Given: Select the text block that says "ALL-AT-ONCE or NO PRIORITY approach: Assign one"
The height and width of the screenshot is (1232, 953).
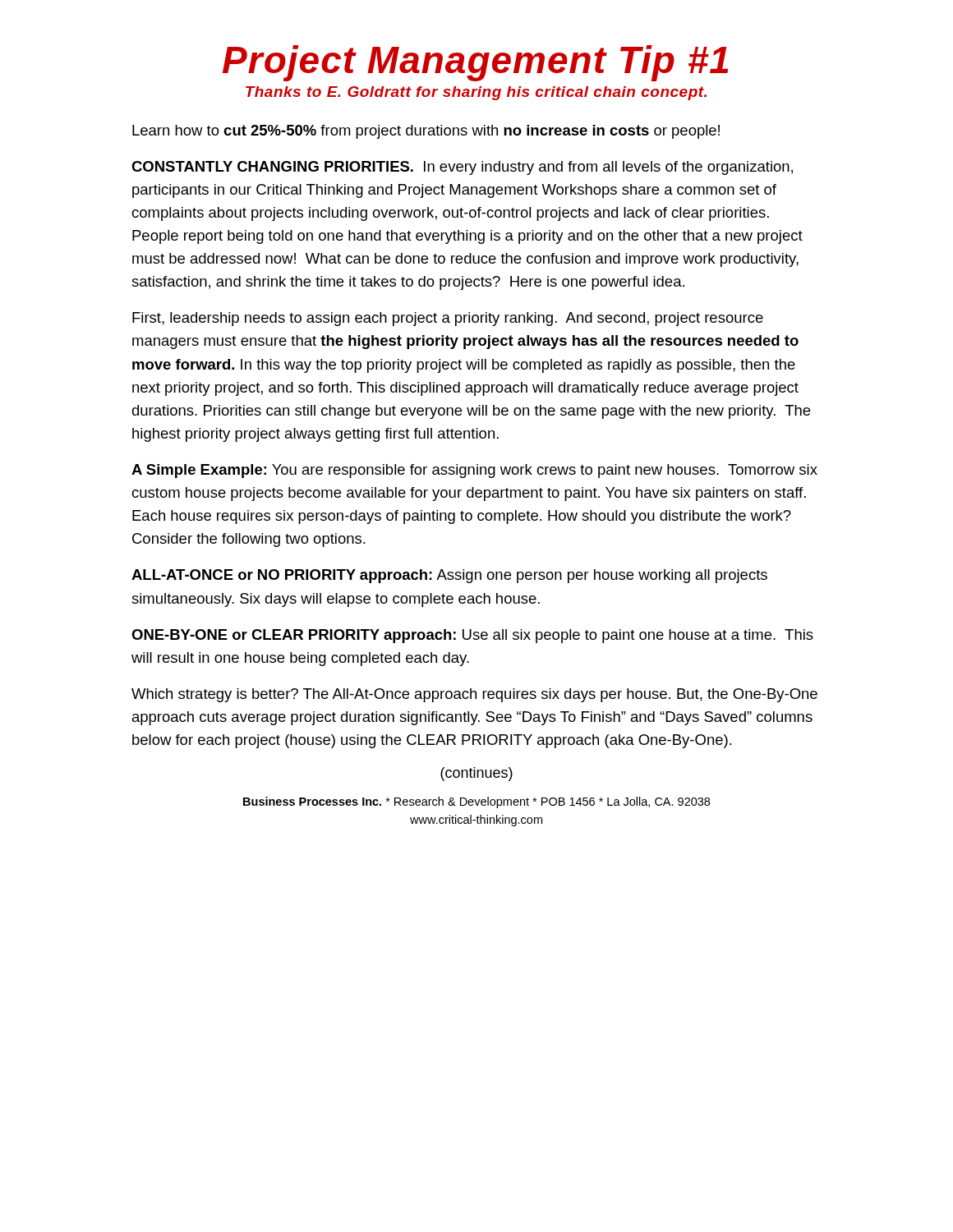Looking at the screenshot, I should [x=450, y=586].
